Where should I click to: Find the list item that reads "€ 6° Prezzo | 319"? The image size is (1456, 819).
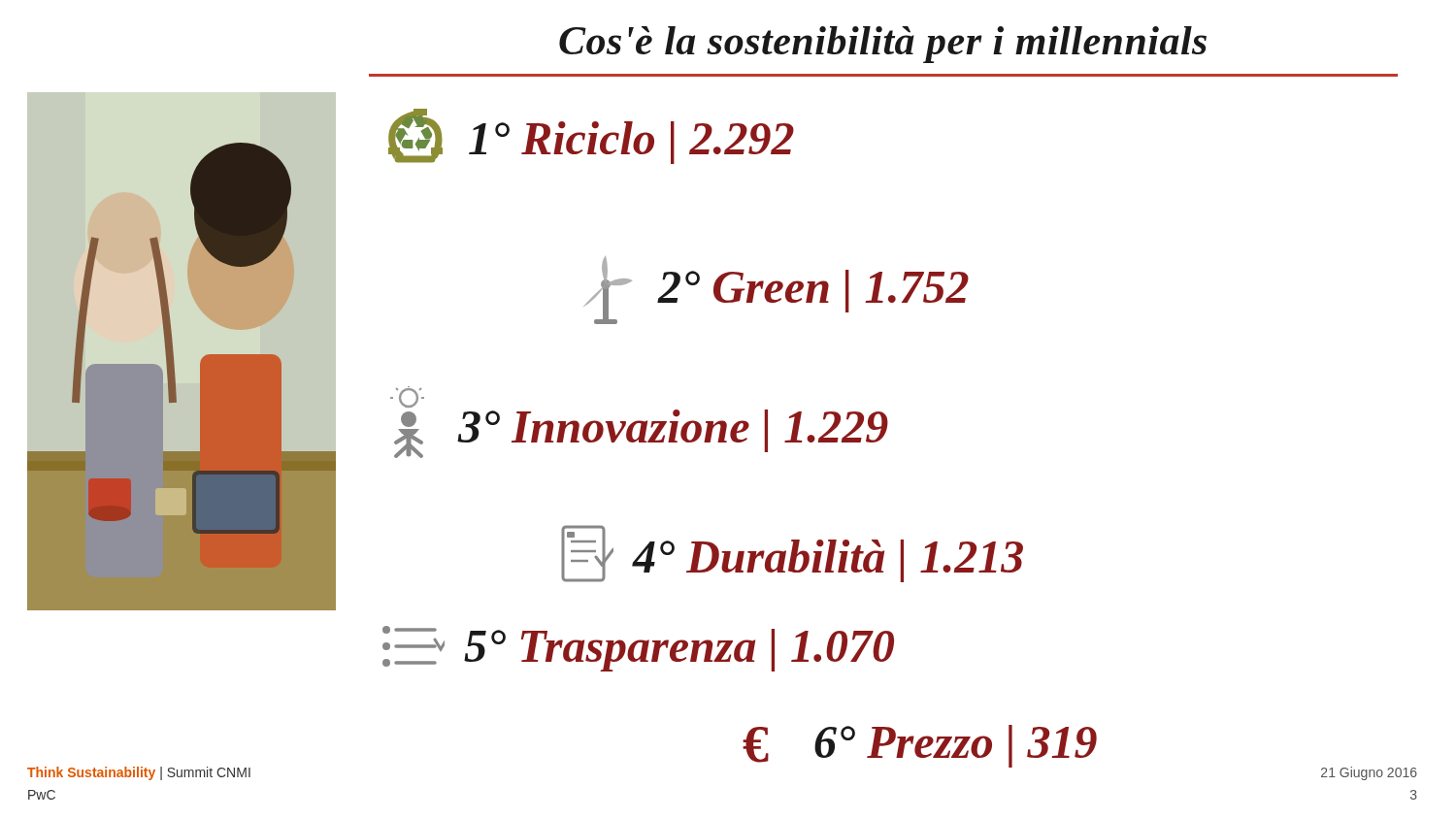pyautogui.click(x=917, y=741)
